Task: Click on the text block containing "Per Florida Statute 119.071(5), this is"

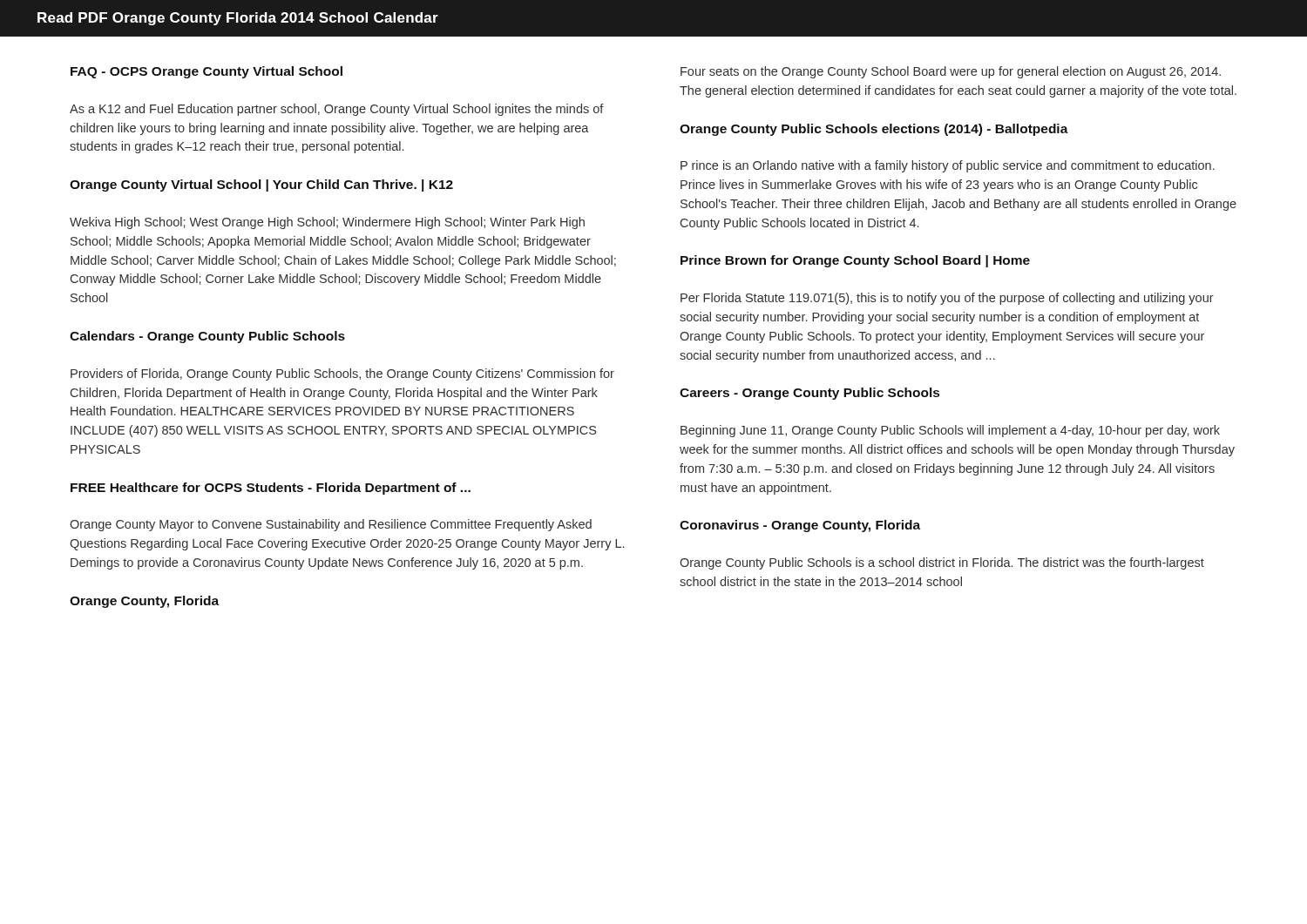Action: (x=958, y=327)
